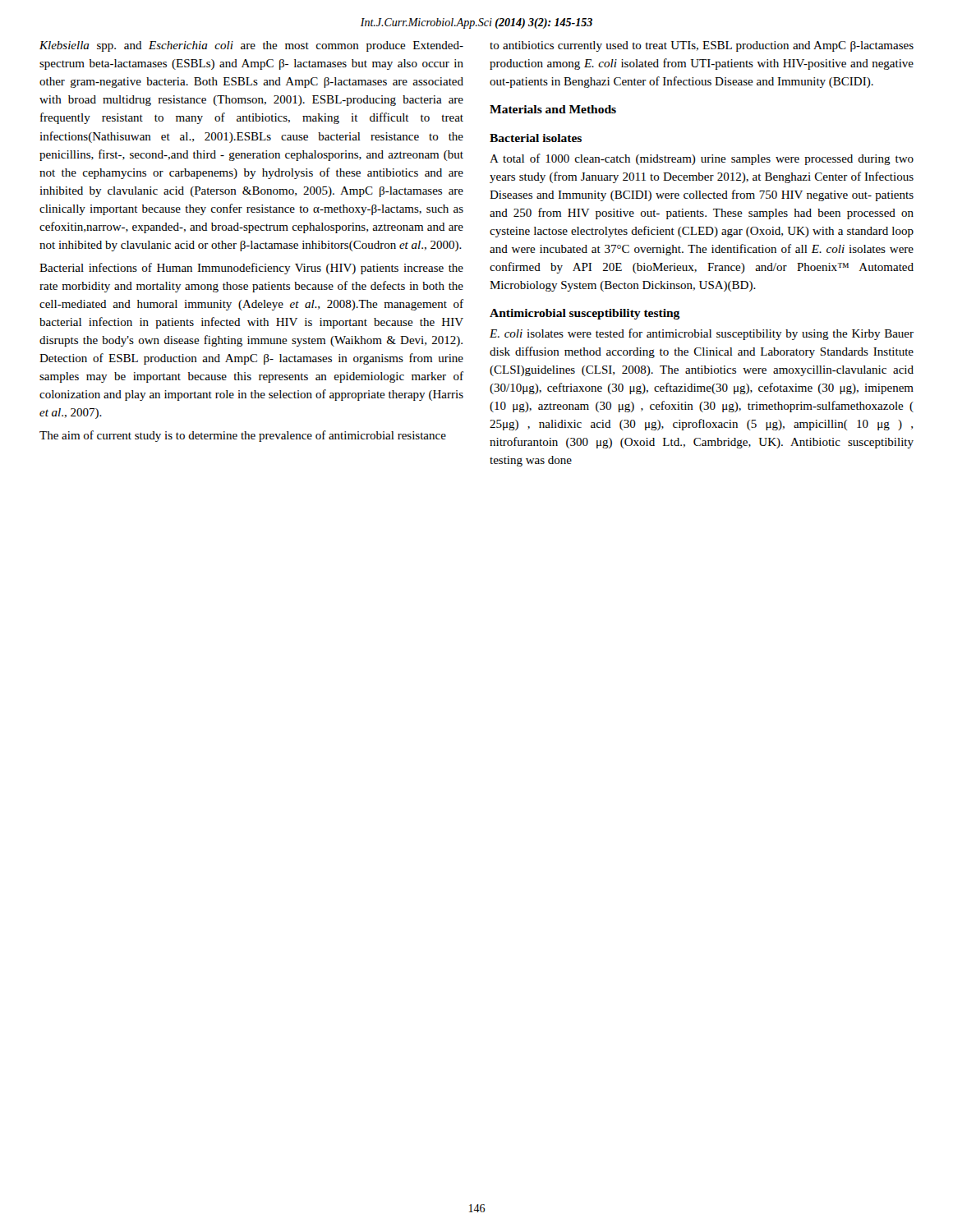Locate the block starting "A total of 1000 clean-catch (midstream) urine samples"
Screen dimensions: 1232x953
702,222
